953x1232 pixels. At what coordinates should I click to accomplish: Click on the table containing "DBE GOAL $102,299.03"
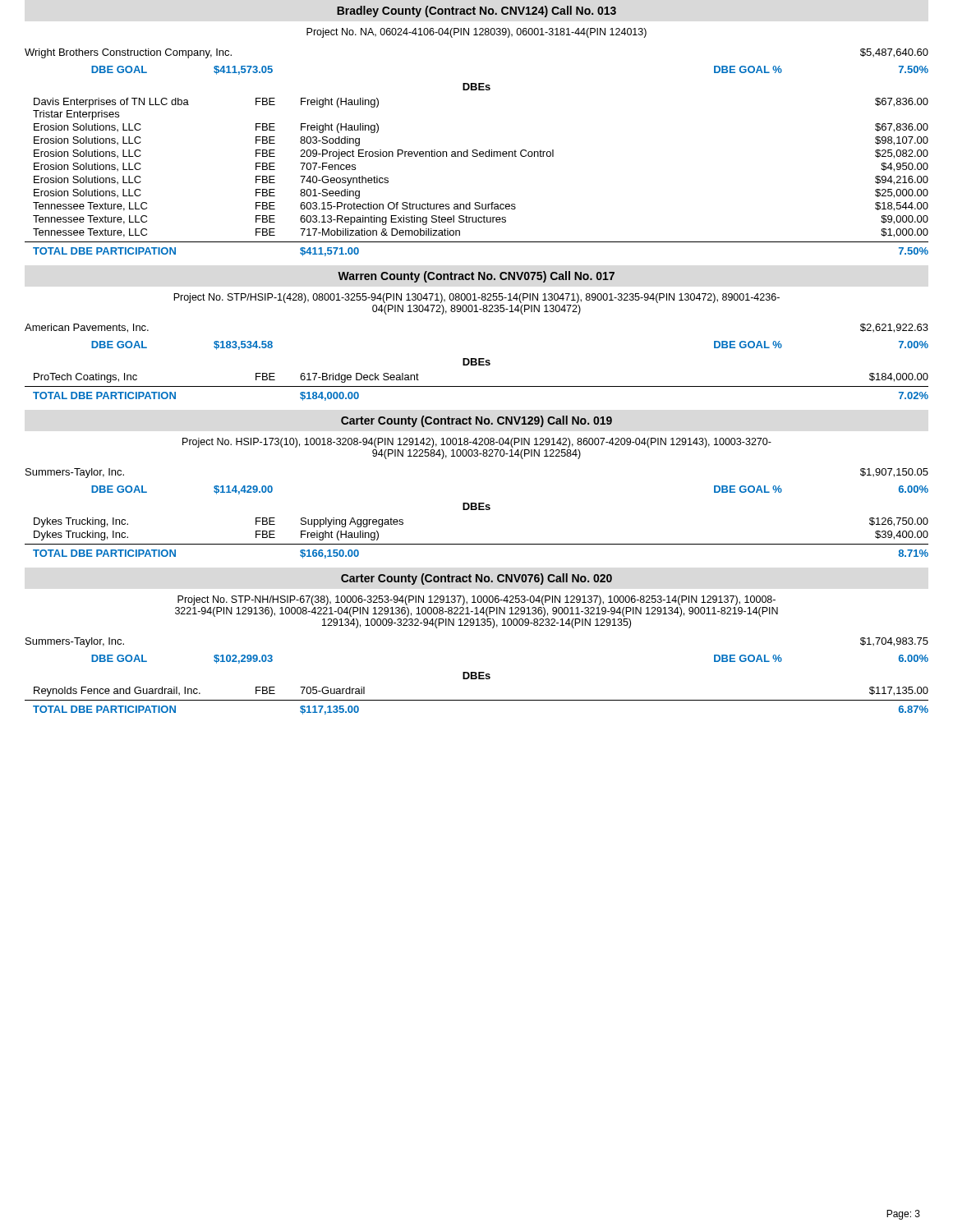point(476,683)
